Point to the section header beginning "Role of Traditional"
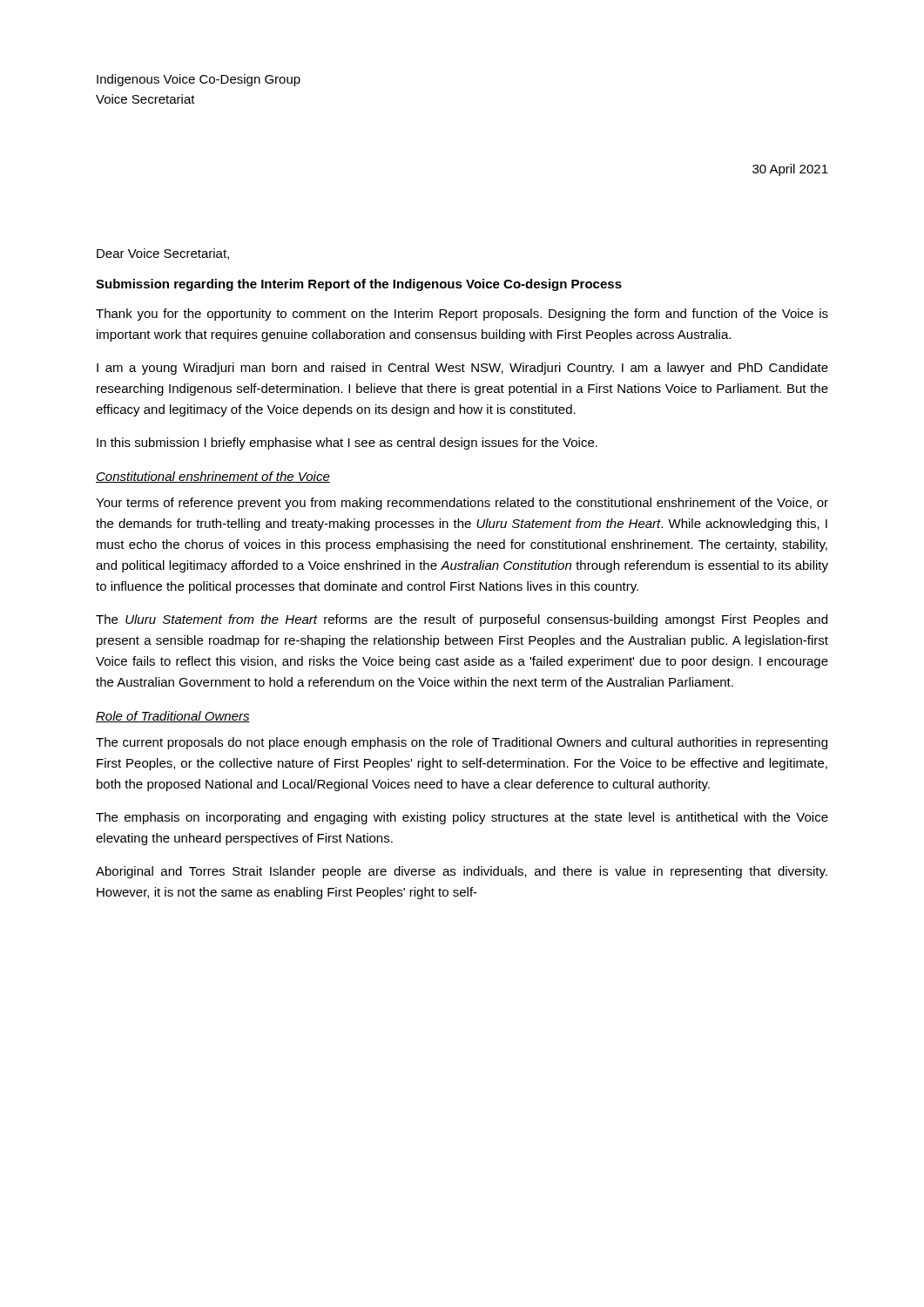Image resolution: width=924 pixels, height=1307 pixels. point(173,716)
